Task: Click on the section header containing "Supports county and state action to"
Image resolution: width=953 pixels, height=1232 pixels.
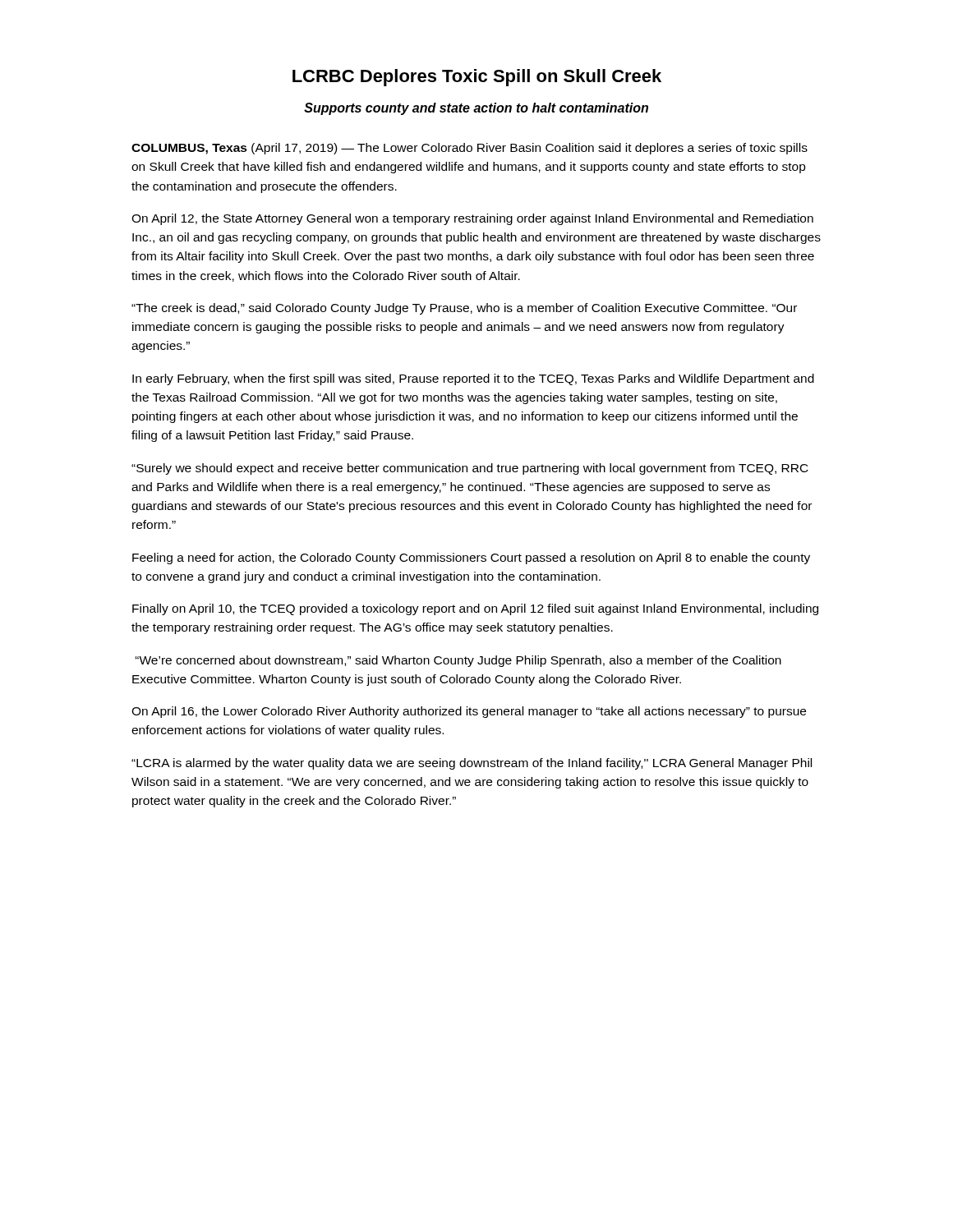Action: tap(476, 108)
